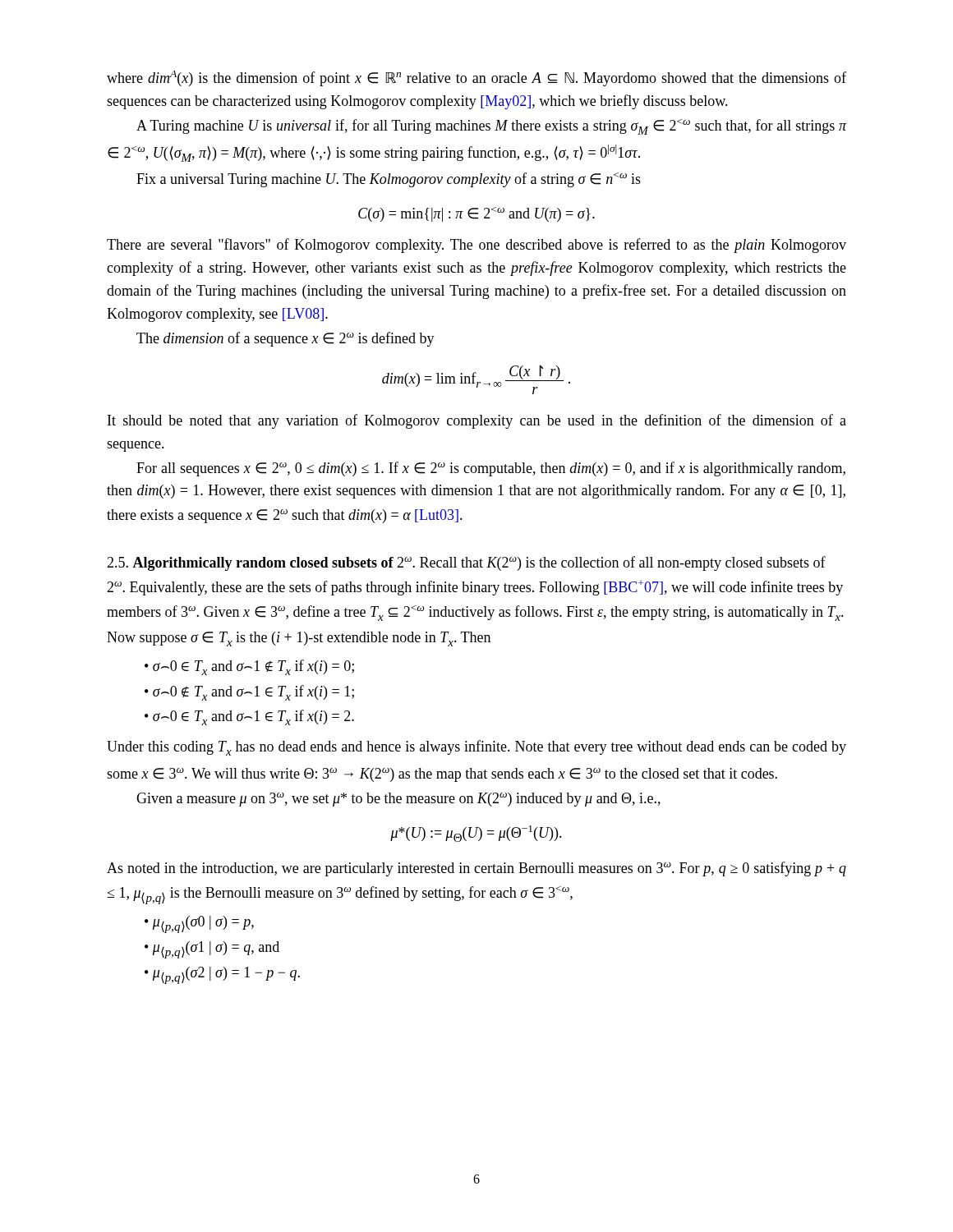Locate the text block that says "where dimA(x) is the"
This screenshot has height=1232, width=953.
pos(476,88)
